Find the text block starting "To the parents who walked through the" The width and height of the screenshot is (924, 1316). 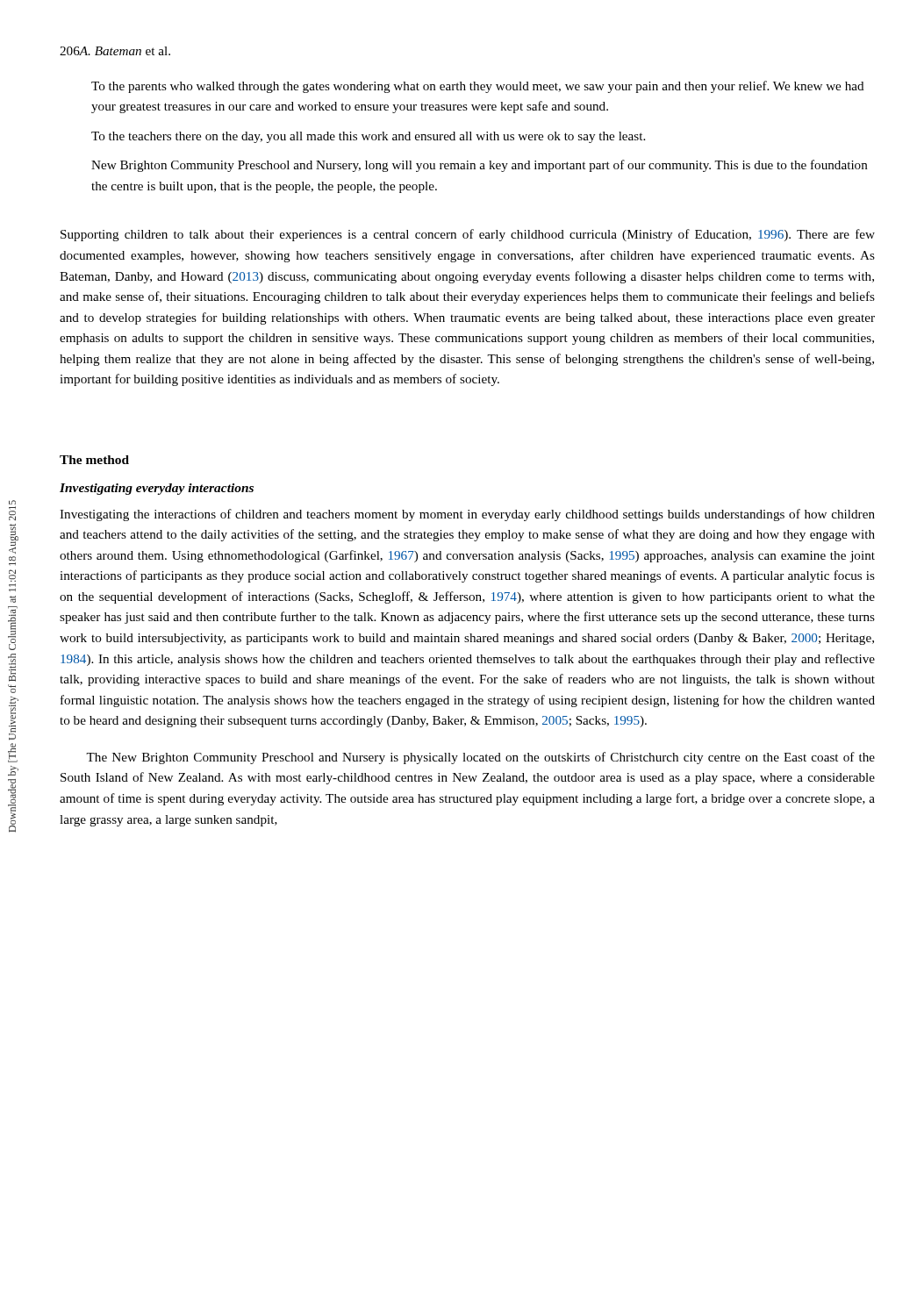click(x=478, y=95)
